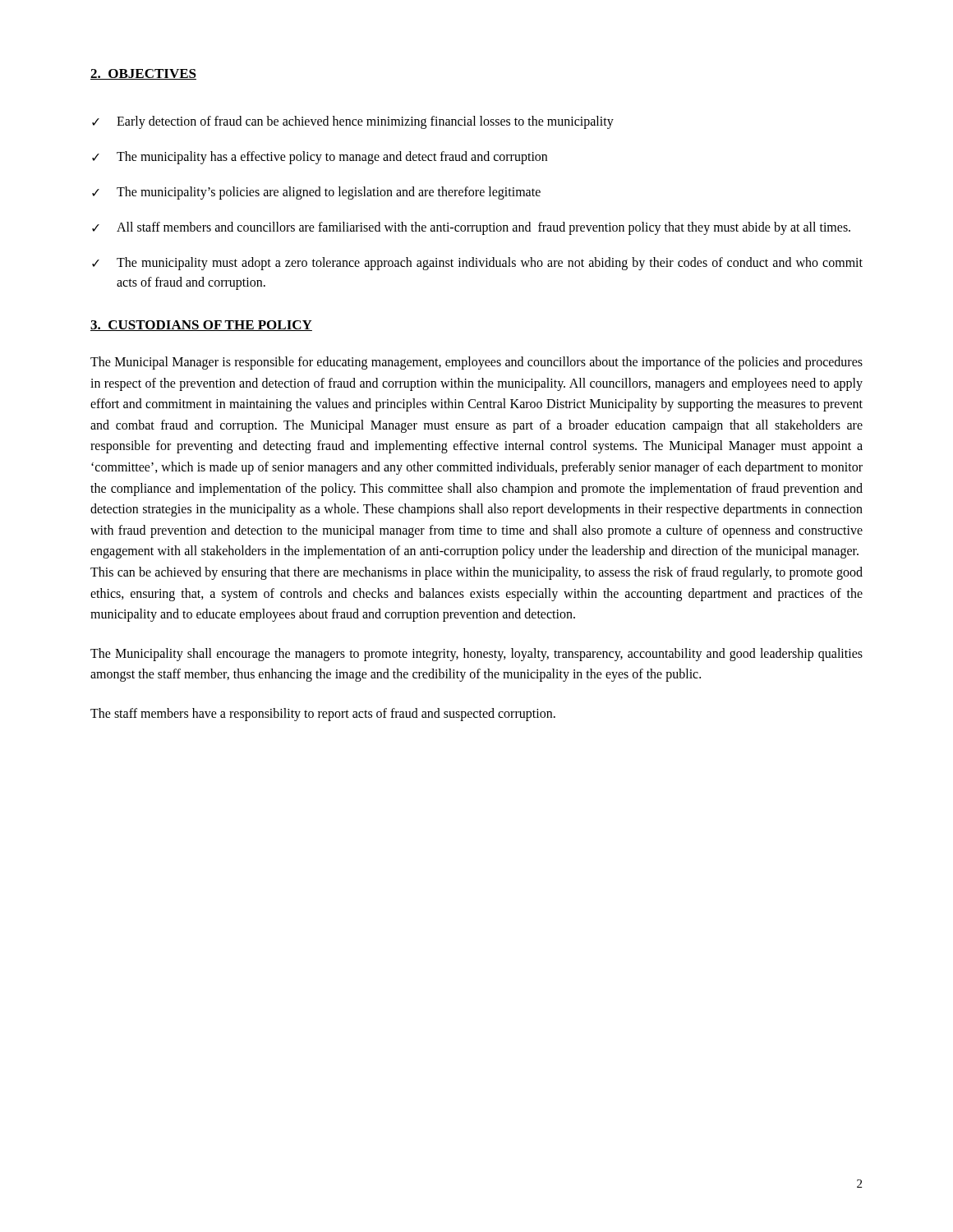Find the text block that reads "The Municipal Manager is responsible"
Image resolution: width=953 pixels, height=1232 pixels.
point(476,488)
